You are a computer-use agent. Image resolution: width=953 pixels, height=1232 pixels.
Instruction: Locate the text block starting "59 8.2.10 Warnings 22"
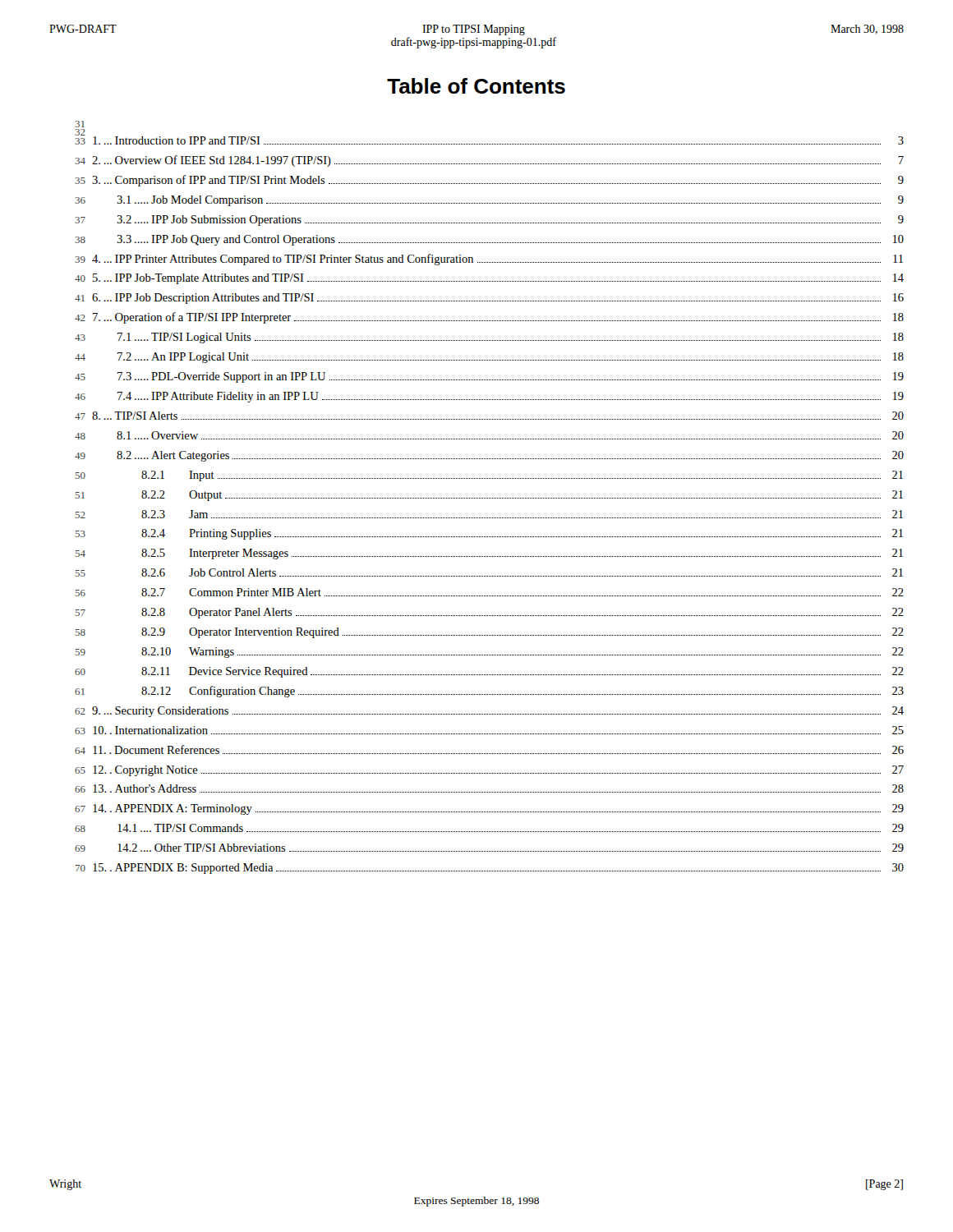[x=476, y=652]
